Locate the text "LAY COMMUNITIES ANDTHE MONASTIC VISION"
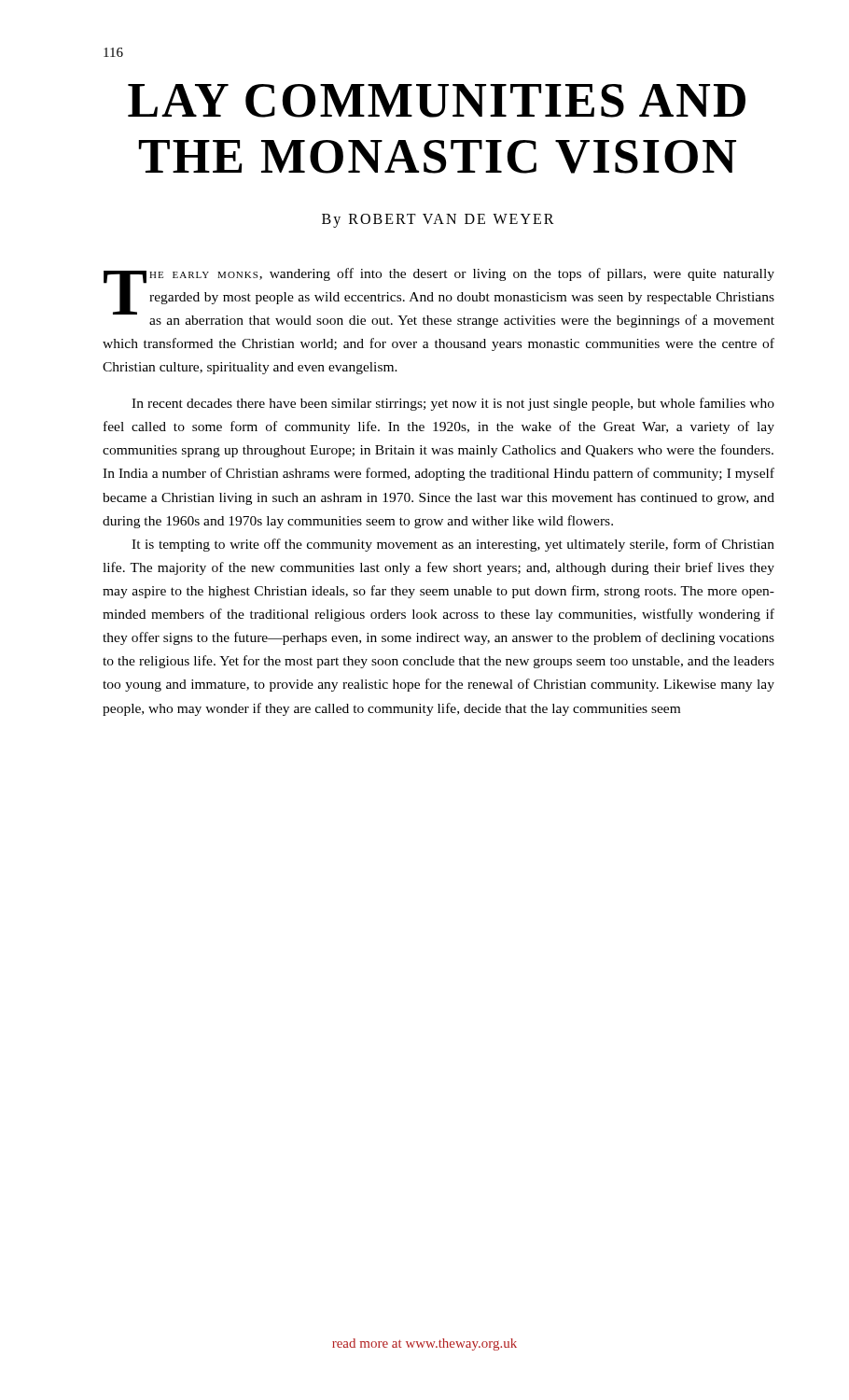This screenshot has width=849, height=1400. (x=439, y=129)
